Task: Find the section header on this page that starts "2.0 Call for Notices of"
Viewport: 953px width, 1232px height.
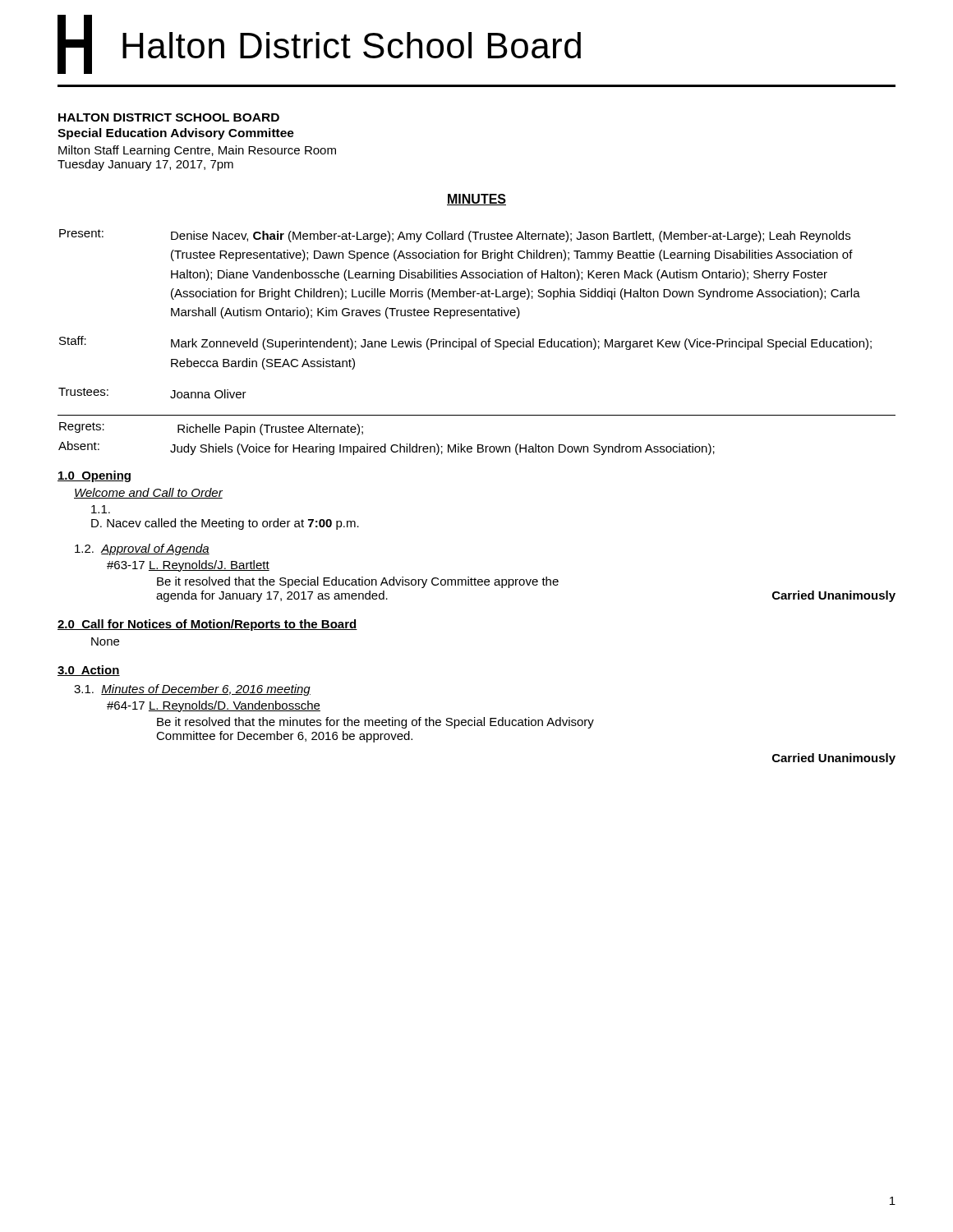Action: click(x=207, y=623)
